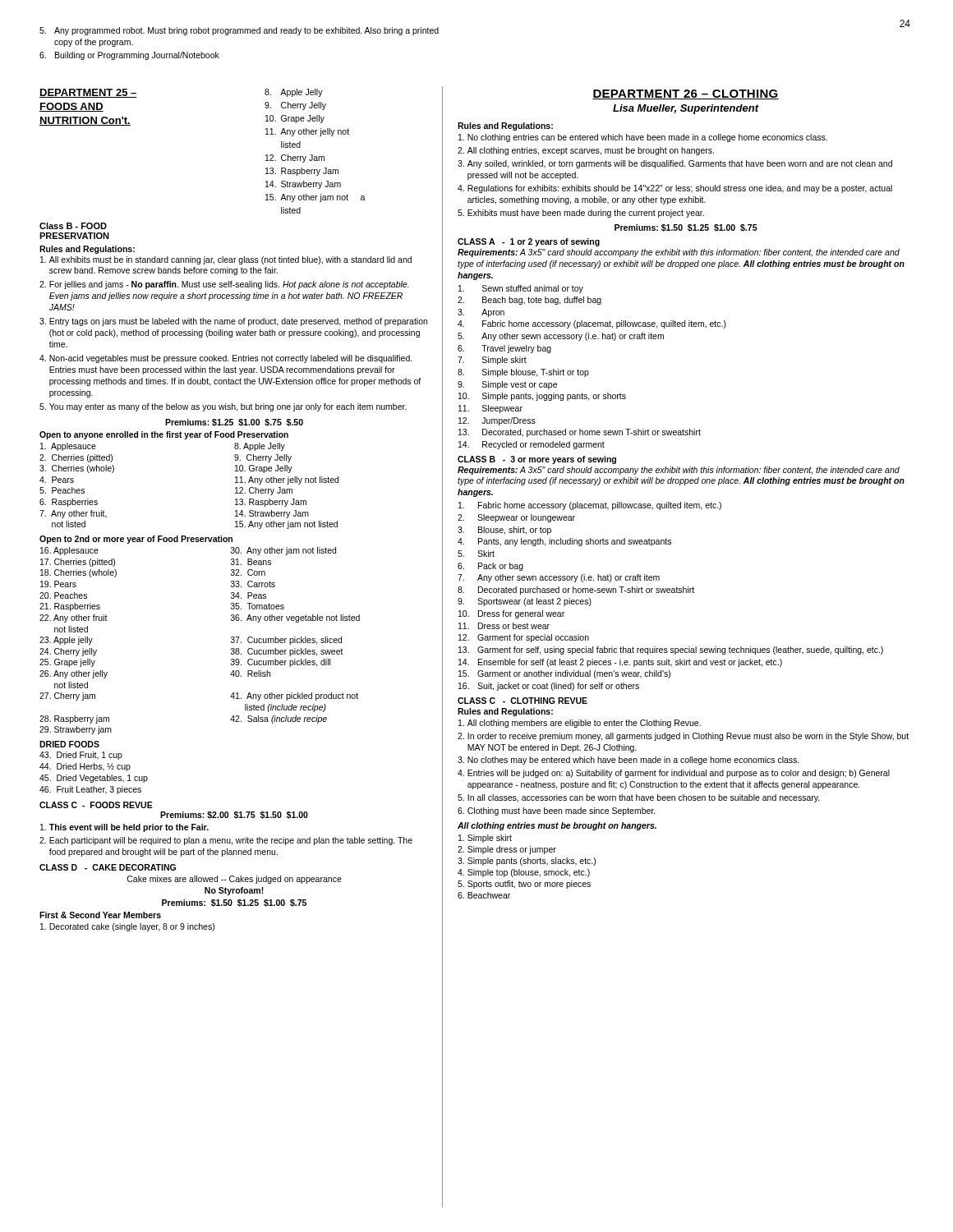Click on the passage starting "45. Dried Vegetables,"

coord(94,778)
